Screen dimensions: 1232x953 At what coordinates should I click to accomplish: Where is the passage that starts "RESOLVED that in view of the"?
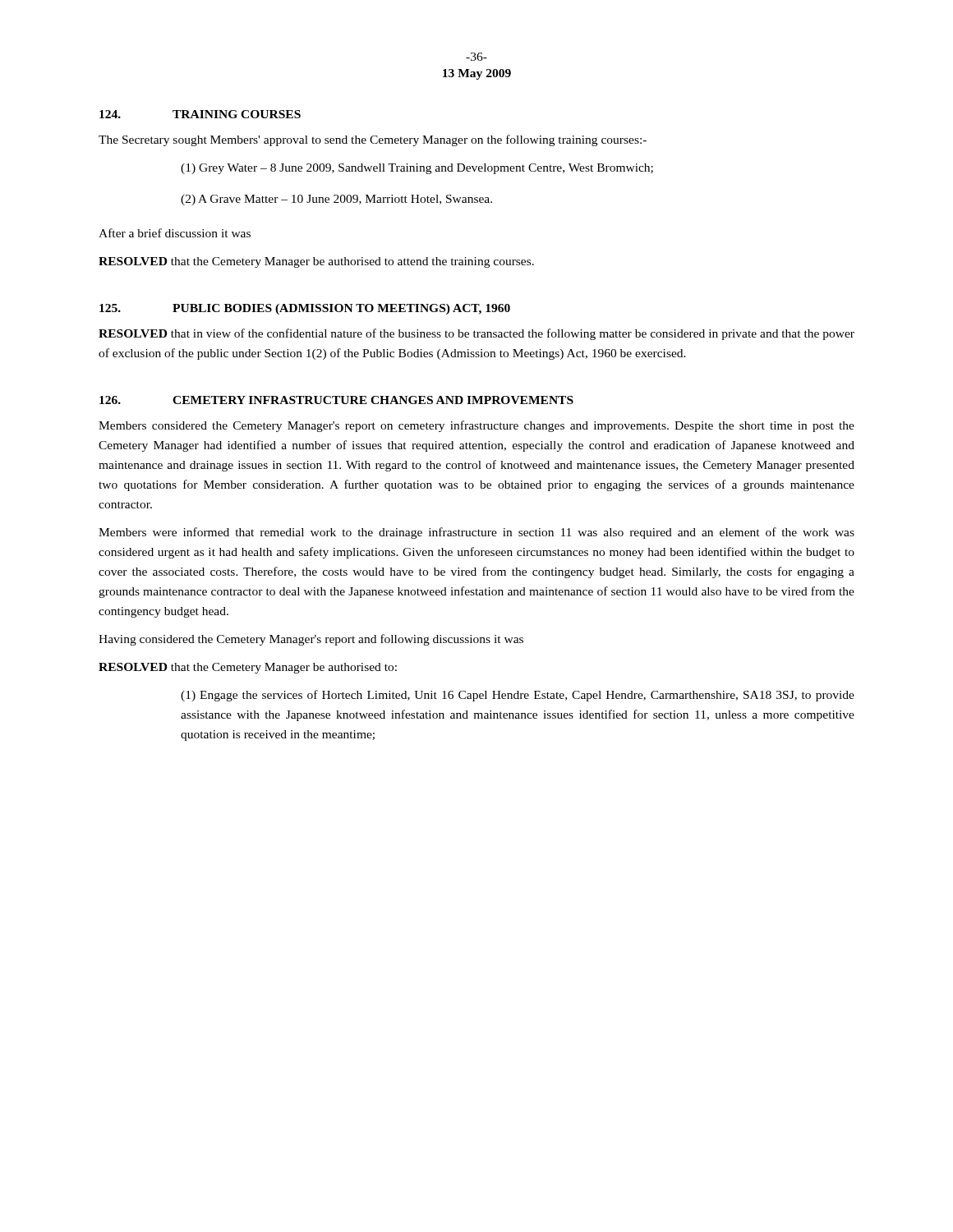476,343
